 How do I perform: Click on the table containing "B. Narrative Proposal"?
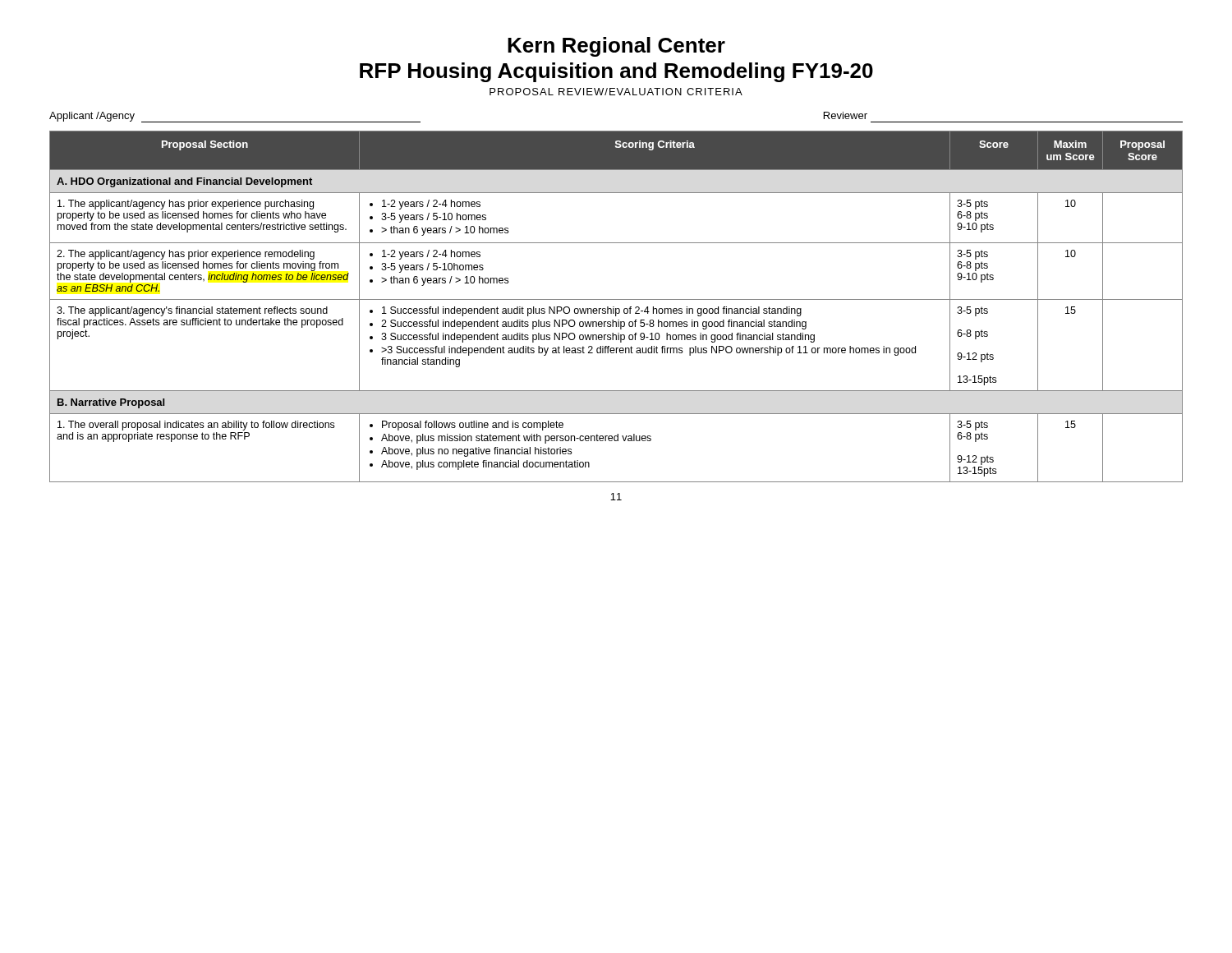click(x=616, y=306)
